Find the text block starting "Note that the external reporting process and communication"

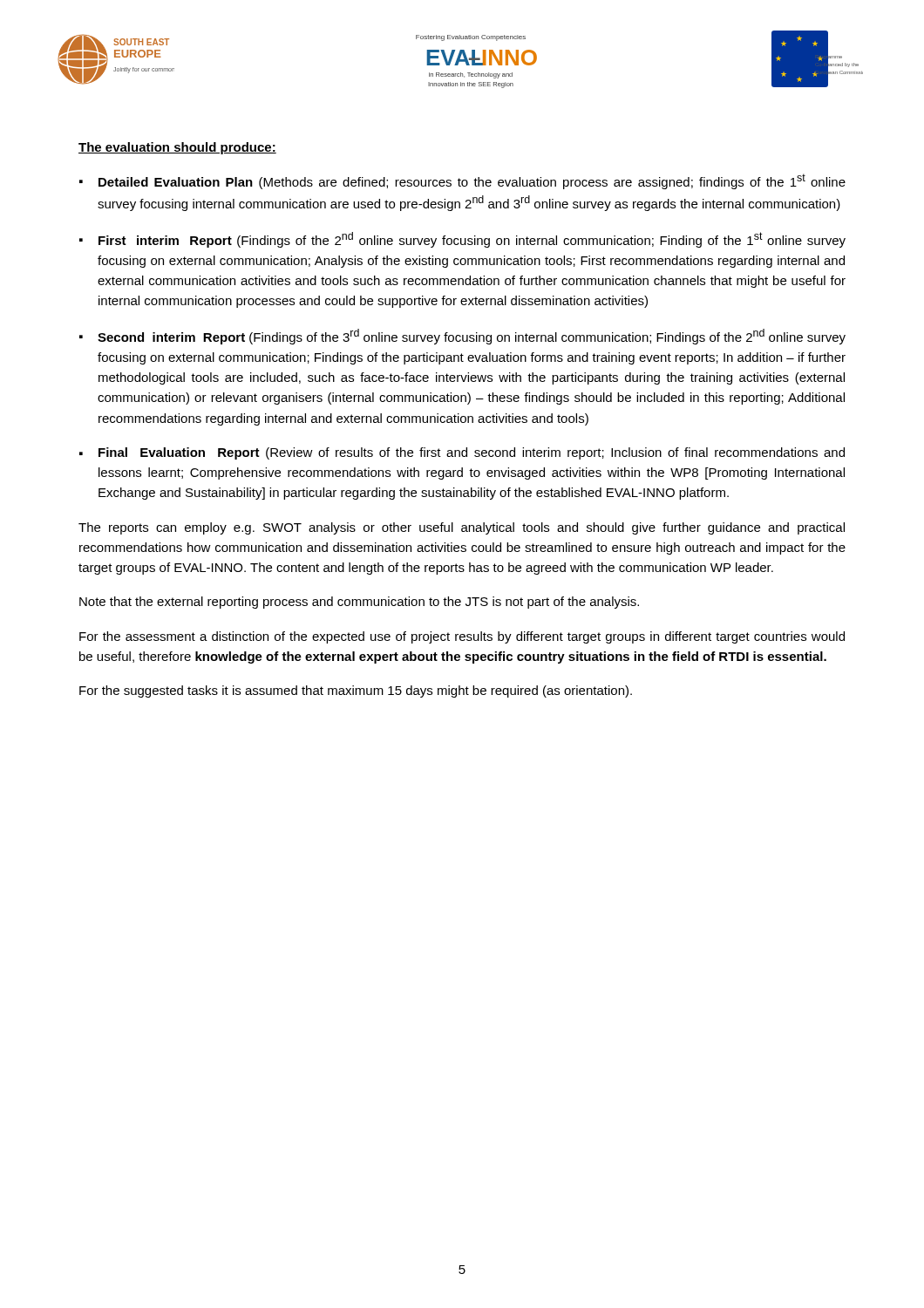[359, 601]
